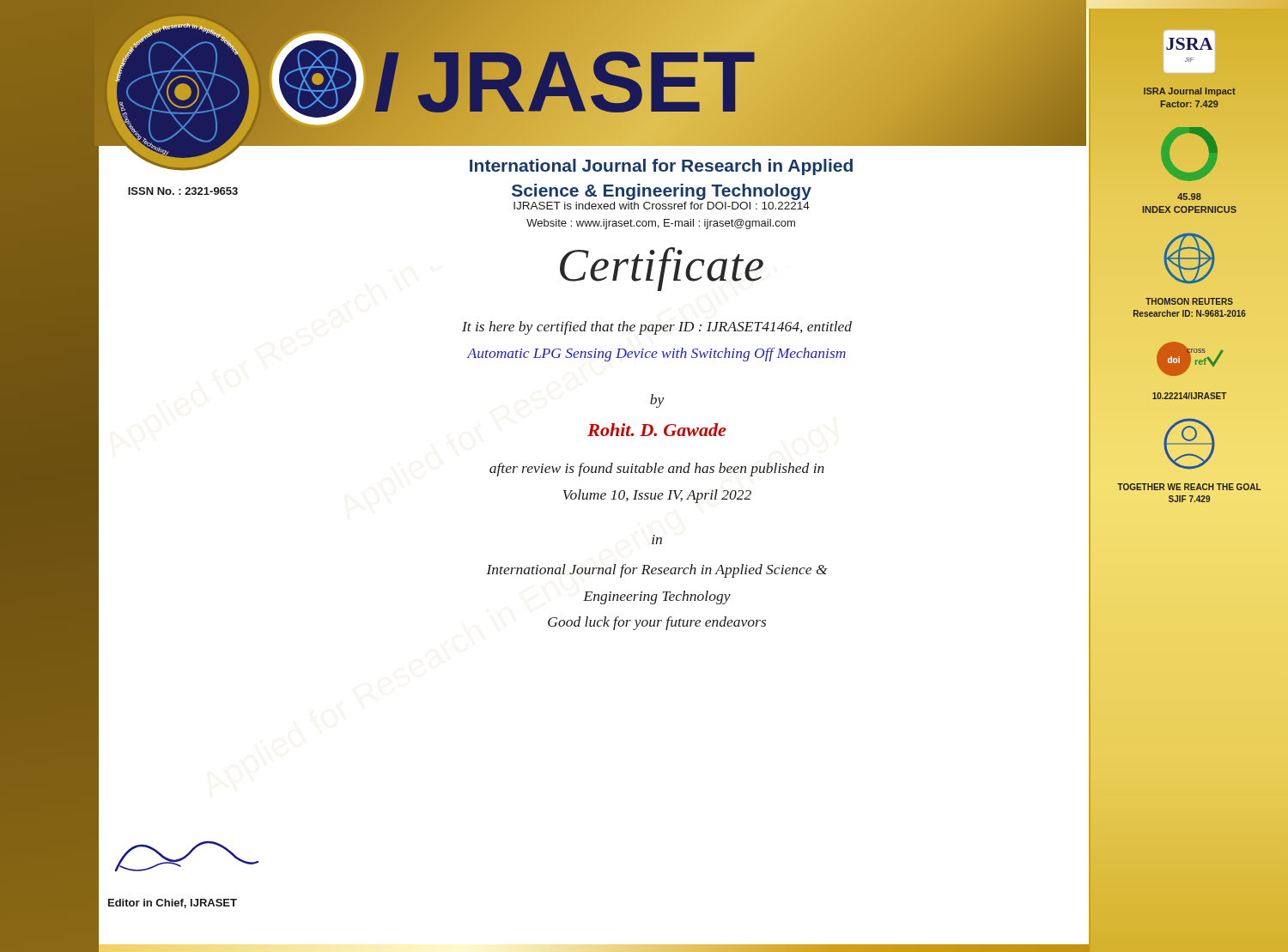Click on the title that reads "I JRASET"
Image resolution: width=1288 pixels, height=952 pixels.
click(x=670, y=79)
